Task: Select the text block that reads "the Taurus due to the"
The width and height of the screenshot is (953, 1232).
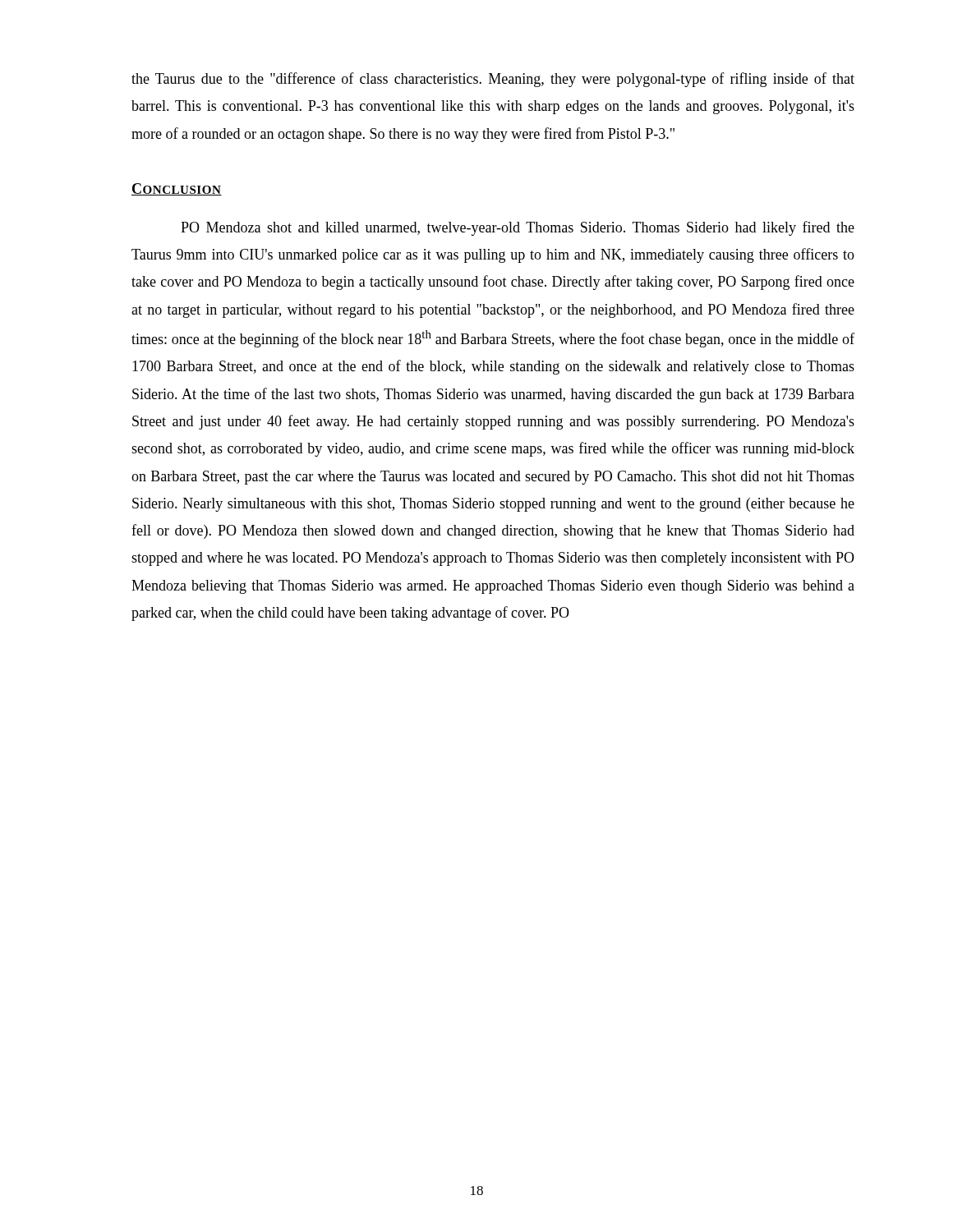Action: pyautogui.click(x=493, y=106)
